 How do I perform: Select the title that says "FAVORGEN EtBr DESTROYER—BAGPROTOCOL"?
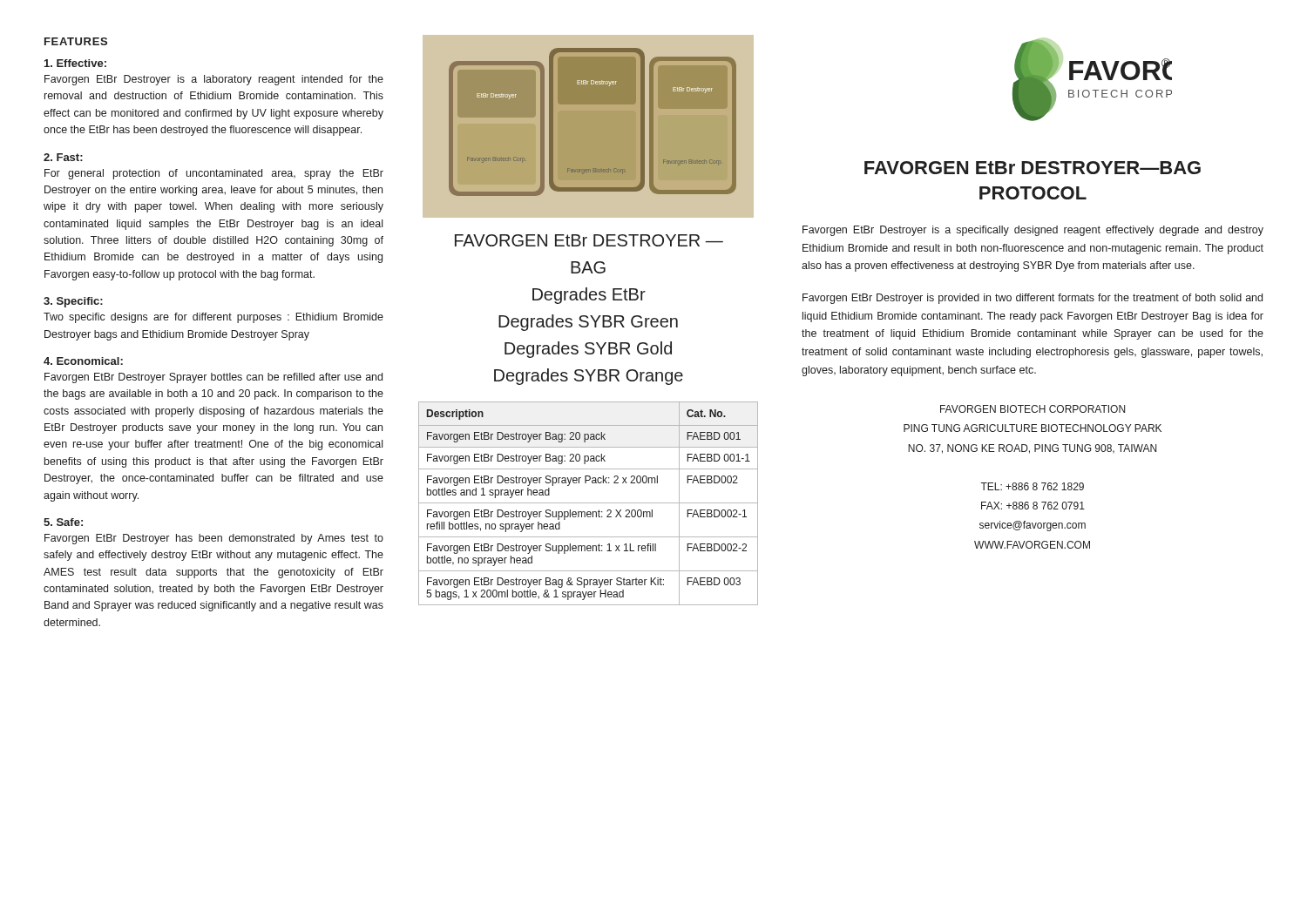coord(1033,180)
